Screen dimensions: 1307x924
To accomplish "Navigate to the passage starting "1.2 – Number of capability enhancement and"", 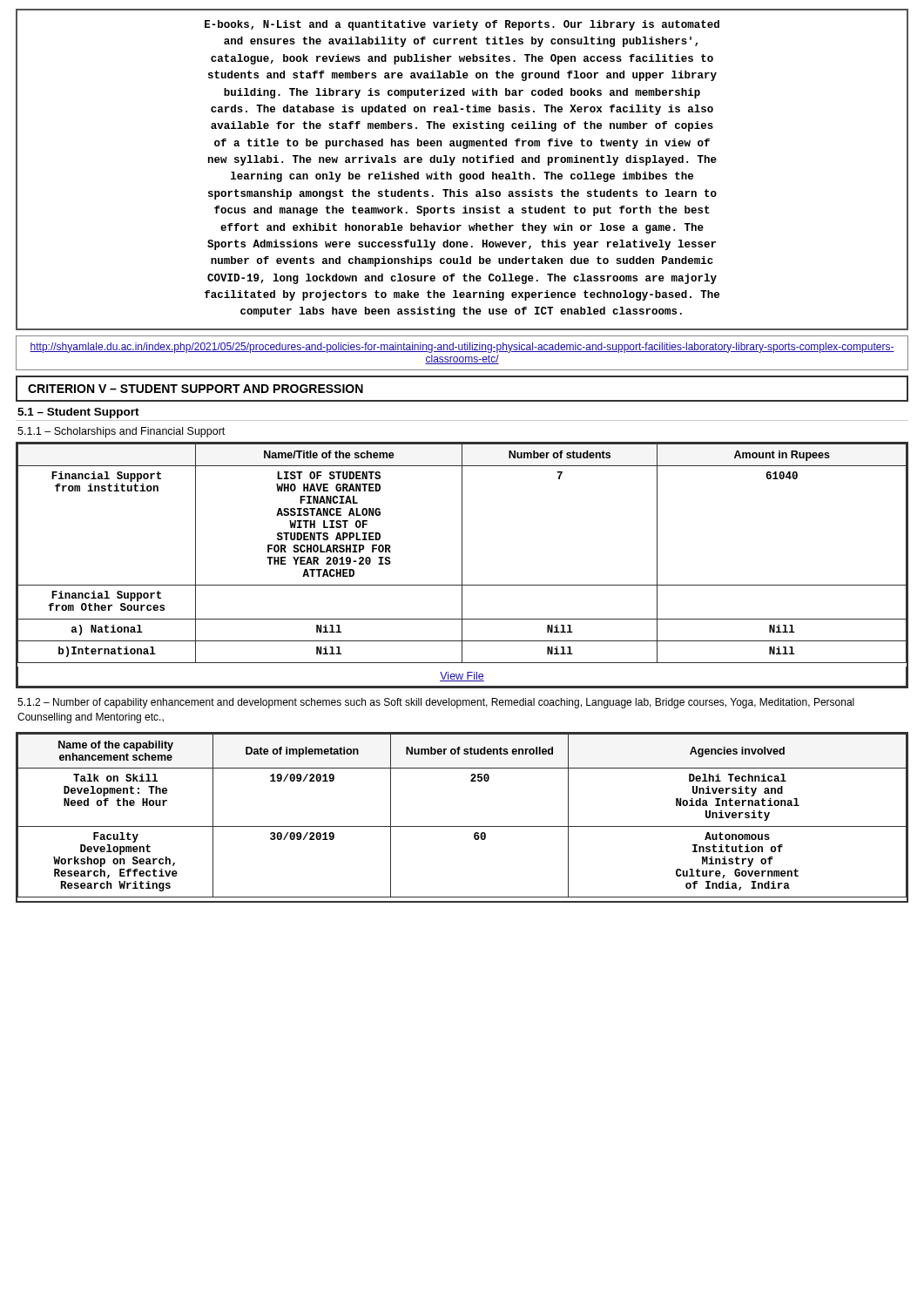I will click(436, 710).
